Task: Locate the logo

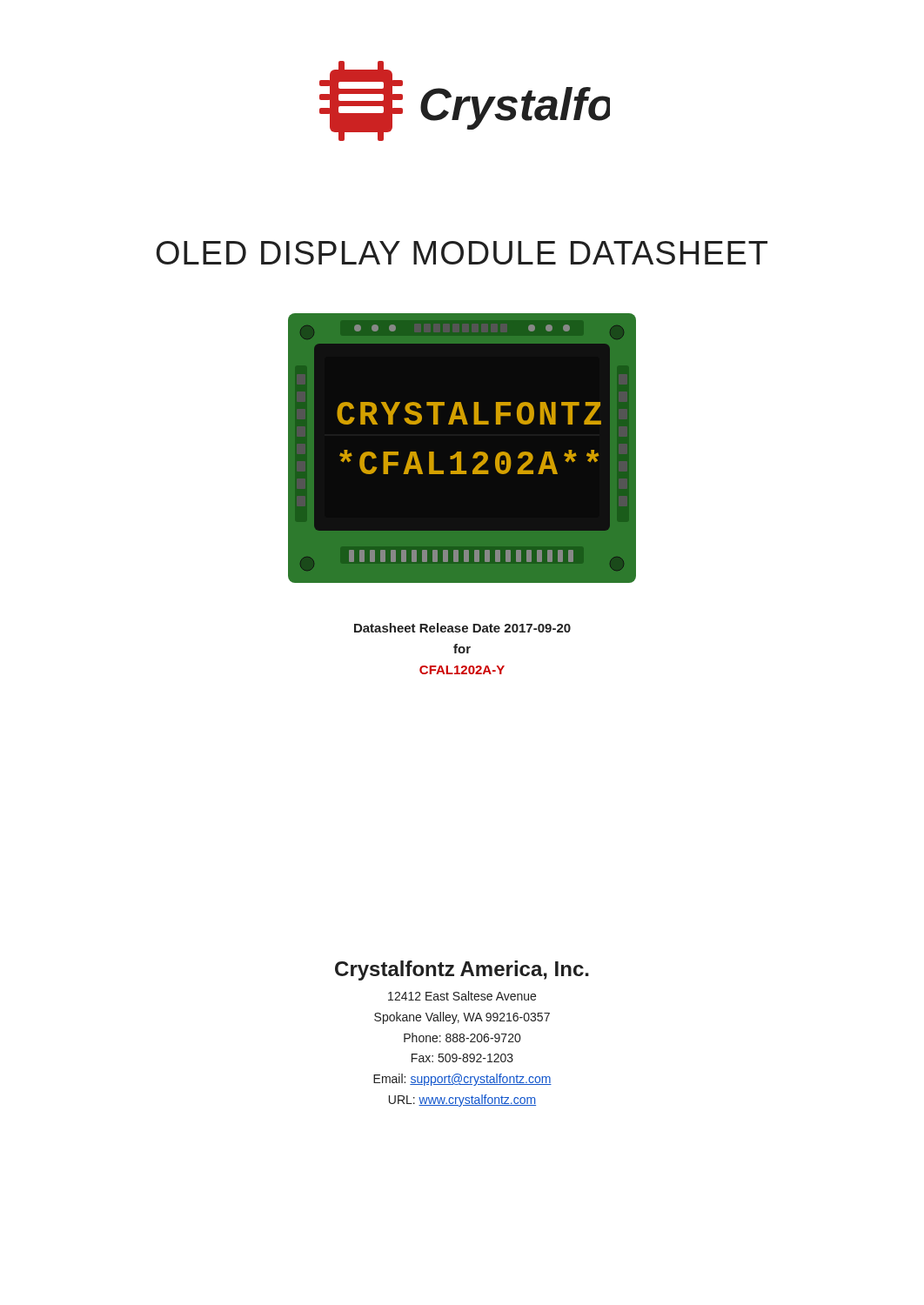Action: point(462,102)
